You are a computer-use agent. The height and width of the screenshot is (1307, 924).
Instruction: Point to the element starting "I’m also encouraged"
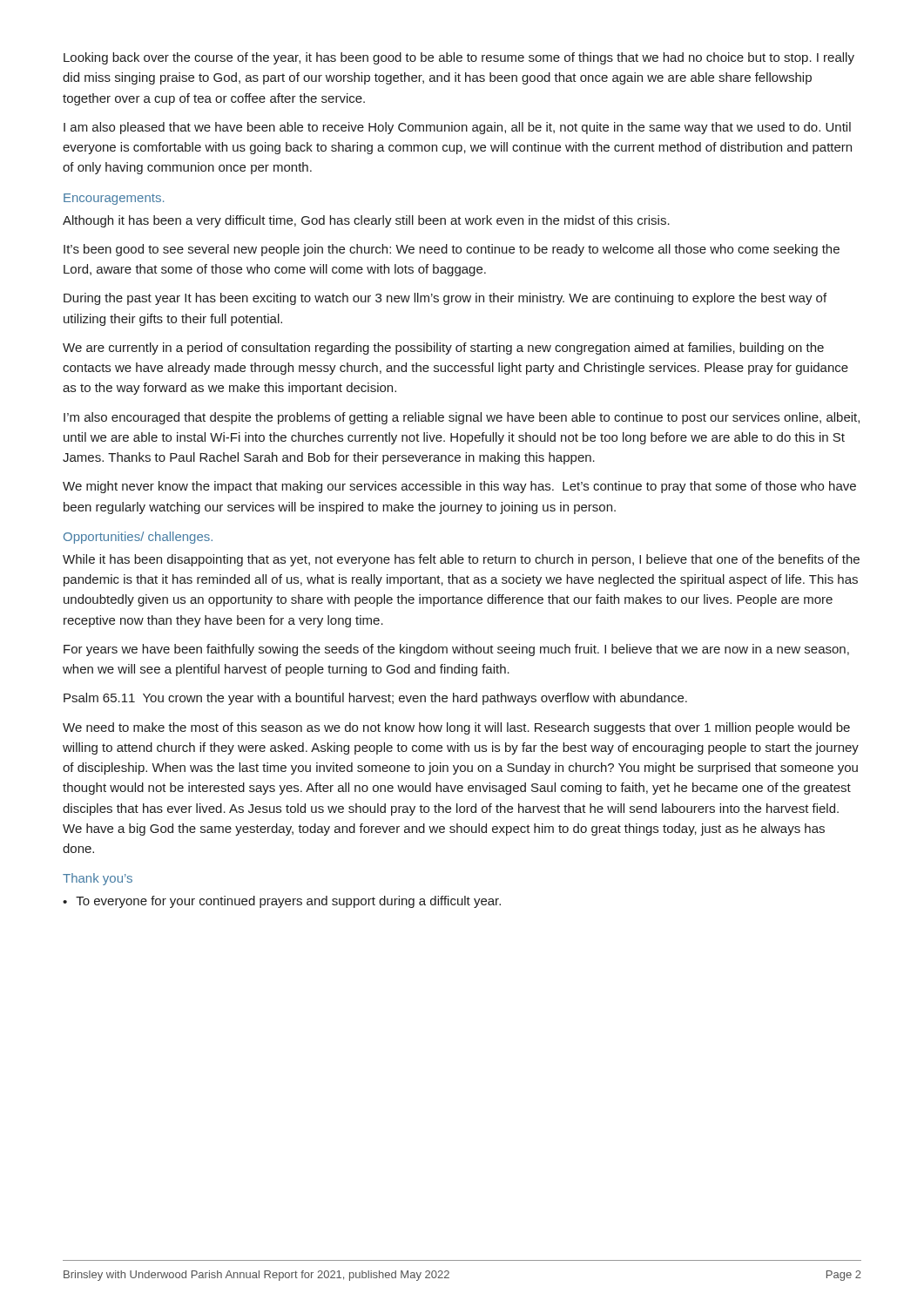click(462, 437)
